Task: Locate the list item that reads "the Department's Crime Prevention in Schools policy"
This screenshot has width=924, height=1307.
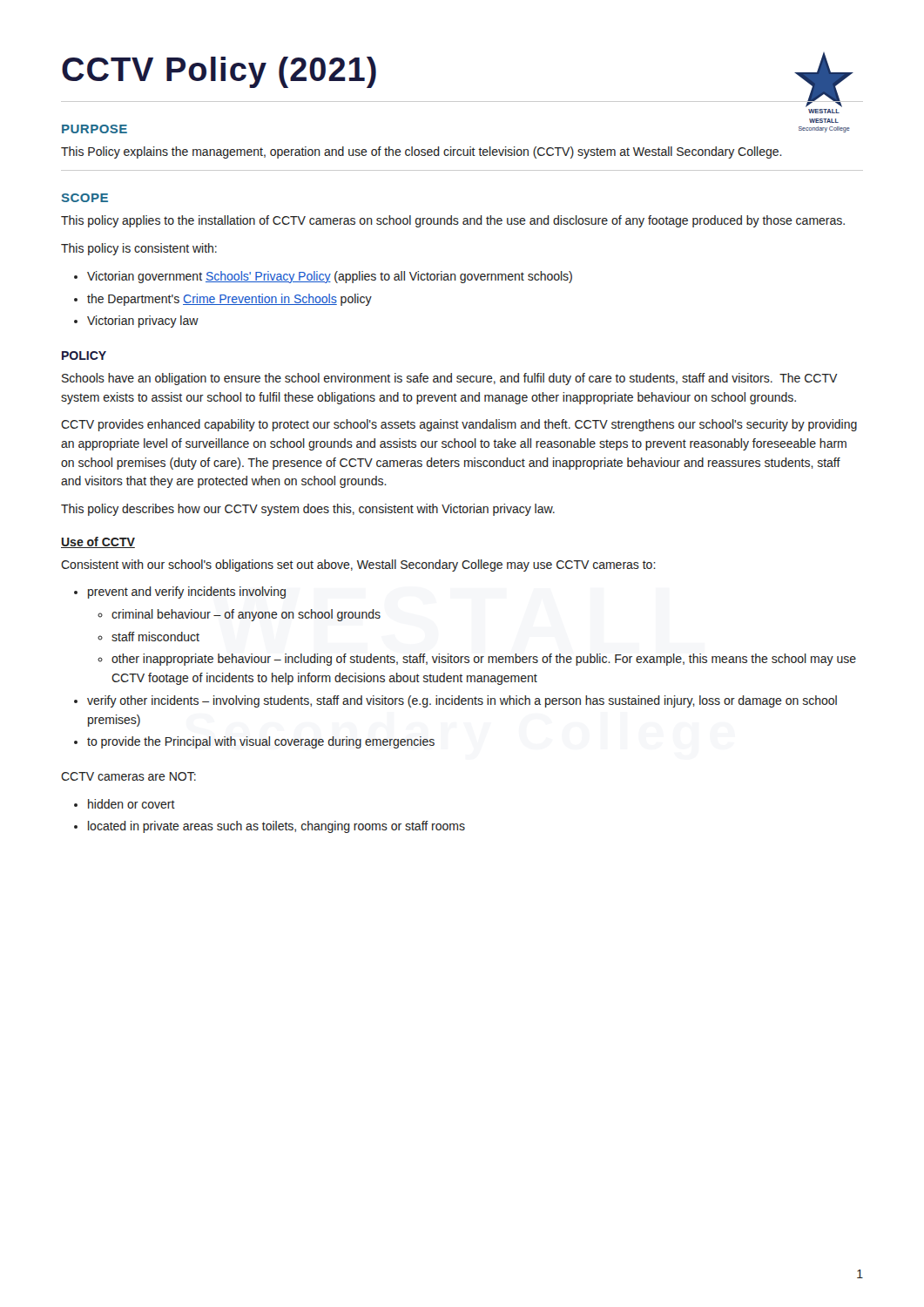Action: pos(229,298)
